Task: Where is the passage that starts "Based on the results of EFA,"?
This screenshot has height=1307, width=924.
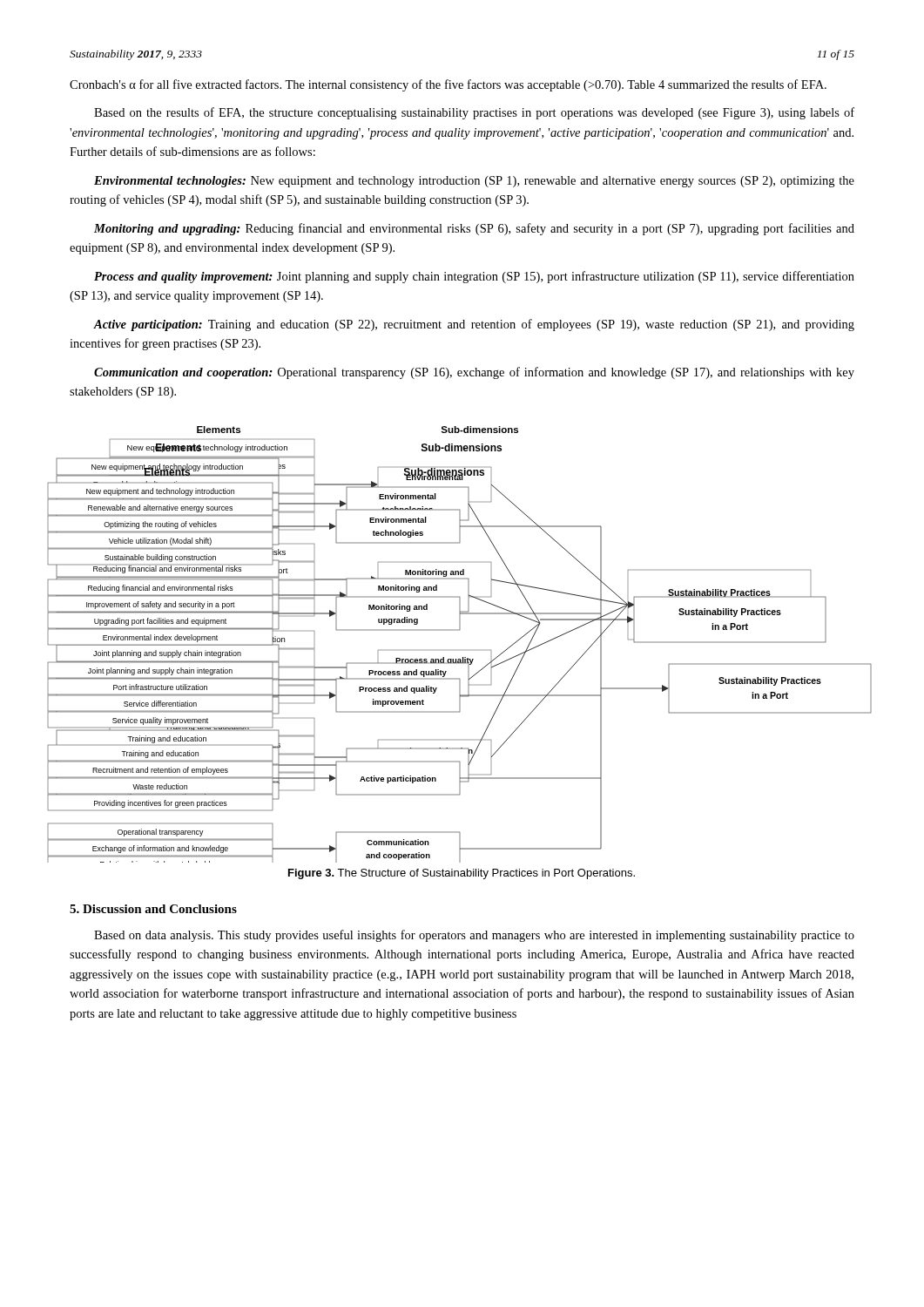Action: pos(462,133)
